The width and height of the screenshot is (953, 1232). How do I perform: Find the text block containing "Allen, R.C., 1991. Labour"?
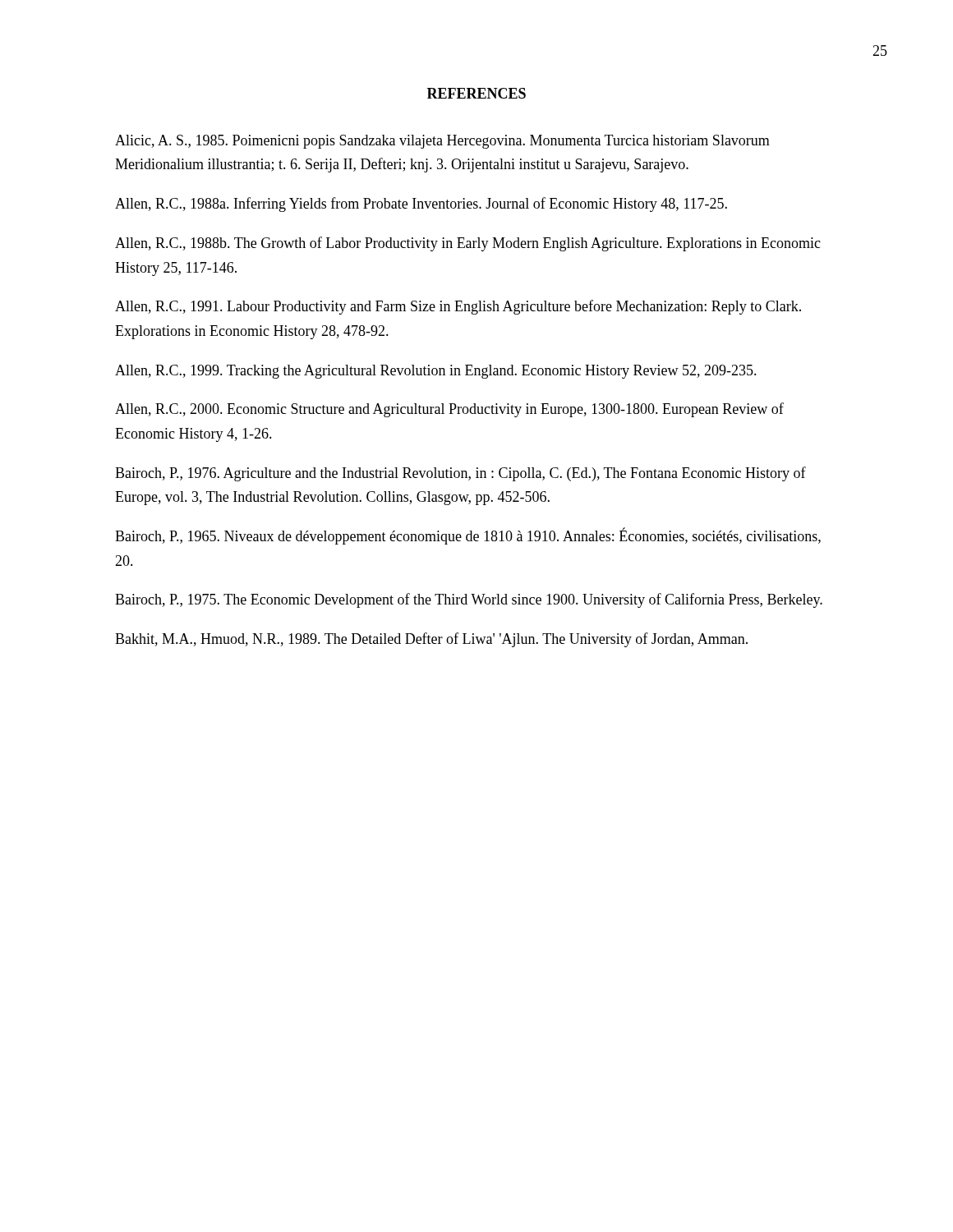point(459,319)
